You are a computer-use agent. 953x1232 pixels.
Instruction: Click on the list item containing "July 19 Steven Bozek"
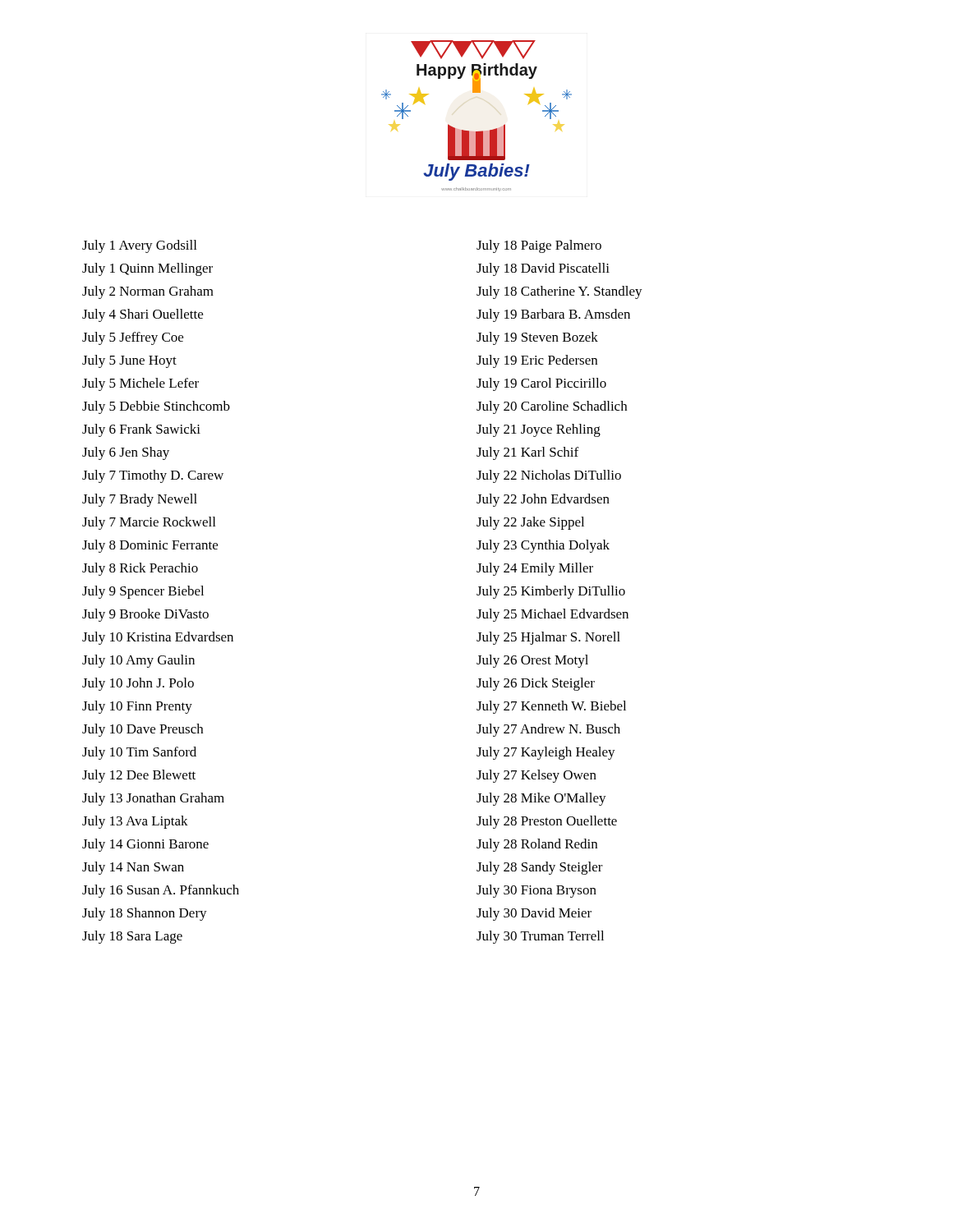537,337
